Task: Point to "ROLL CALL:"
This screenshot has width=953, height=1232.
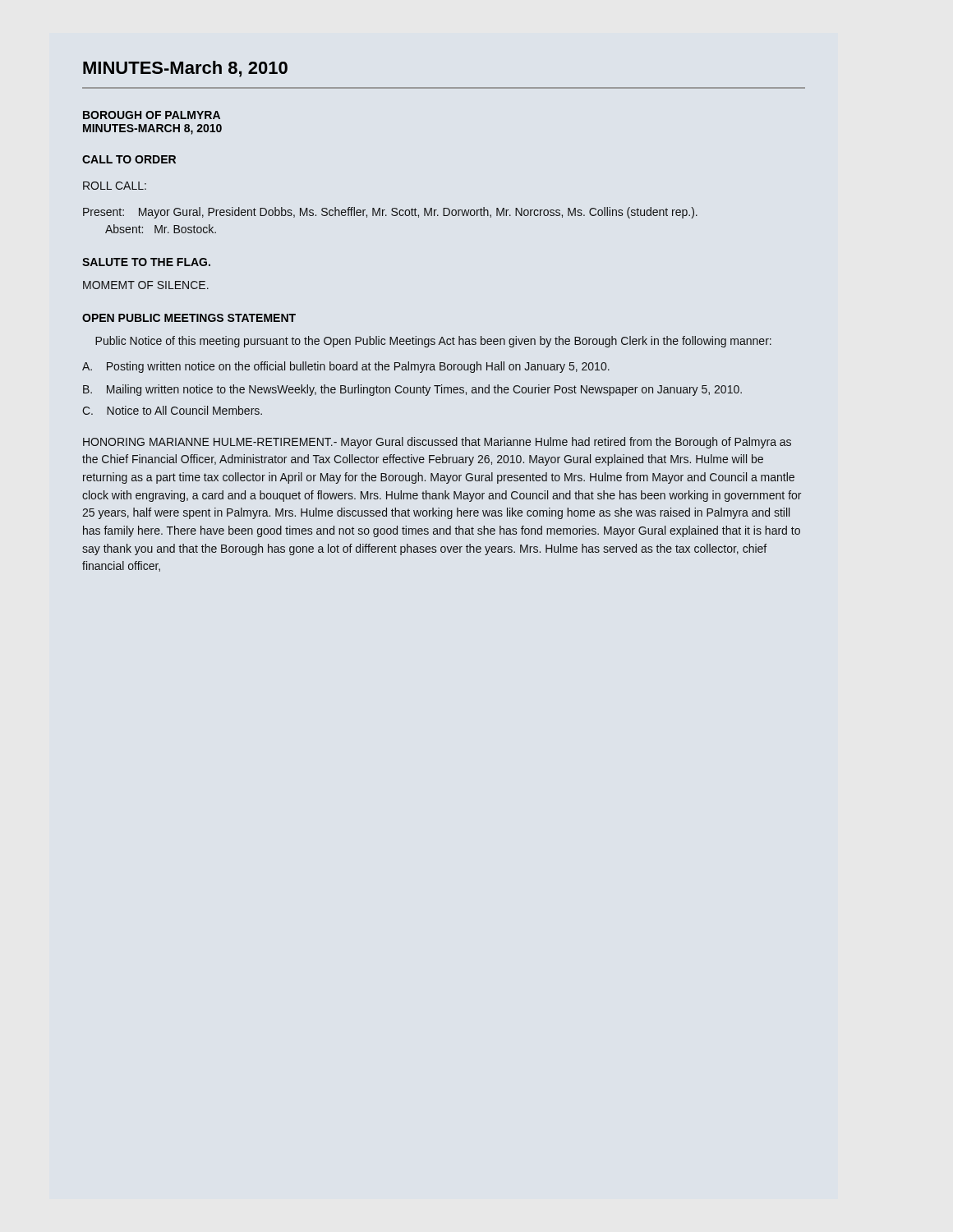Action: pyautogui.click(x=115, y=186)
